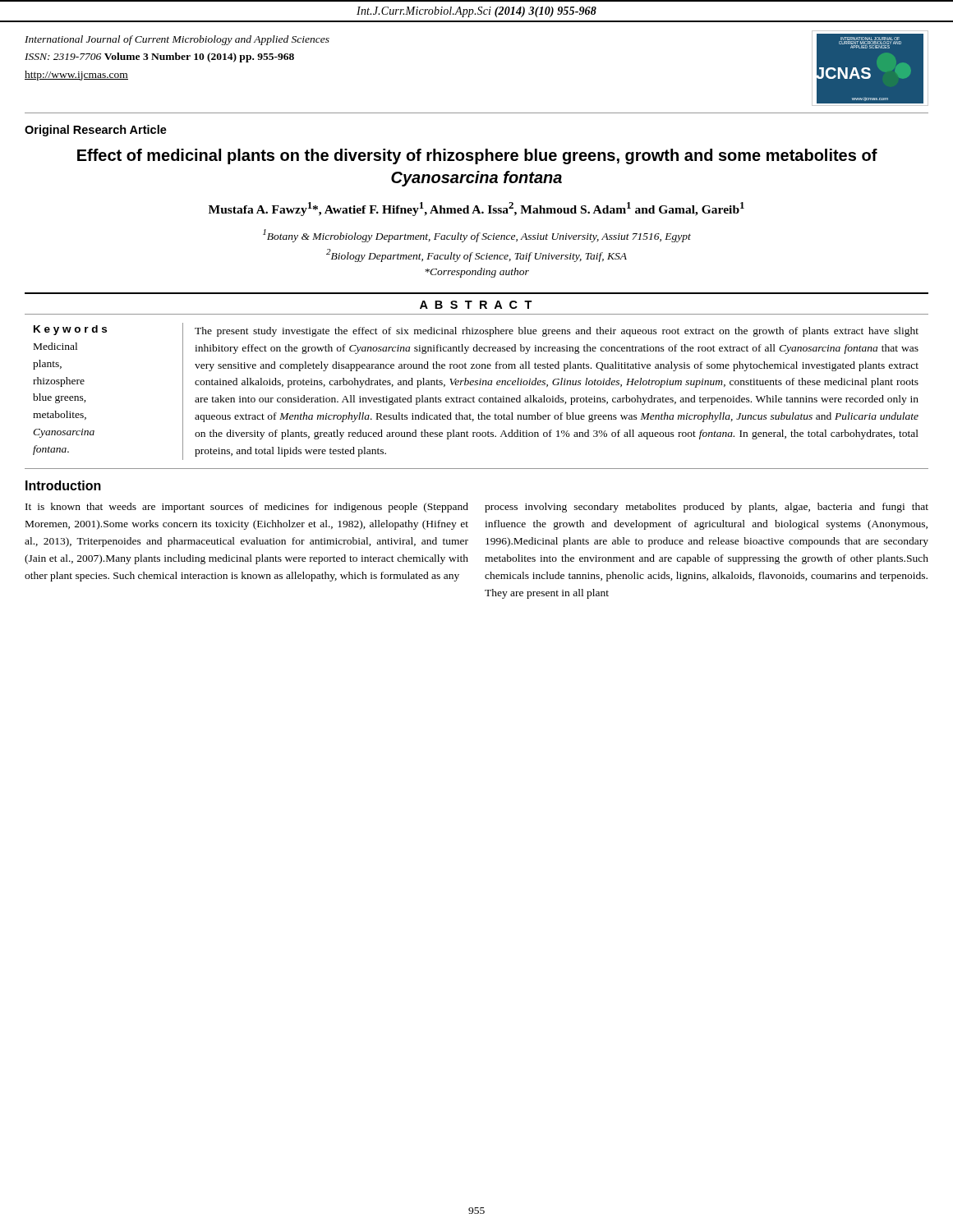953x1232 pixels.
Task: Point to the block starting "1Botany & Microbiology Department,"
Action: point(476,252)
